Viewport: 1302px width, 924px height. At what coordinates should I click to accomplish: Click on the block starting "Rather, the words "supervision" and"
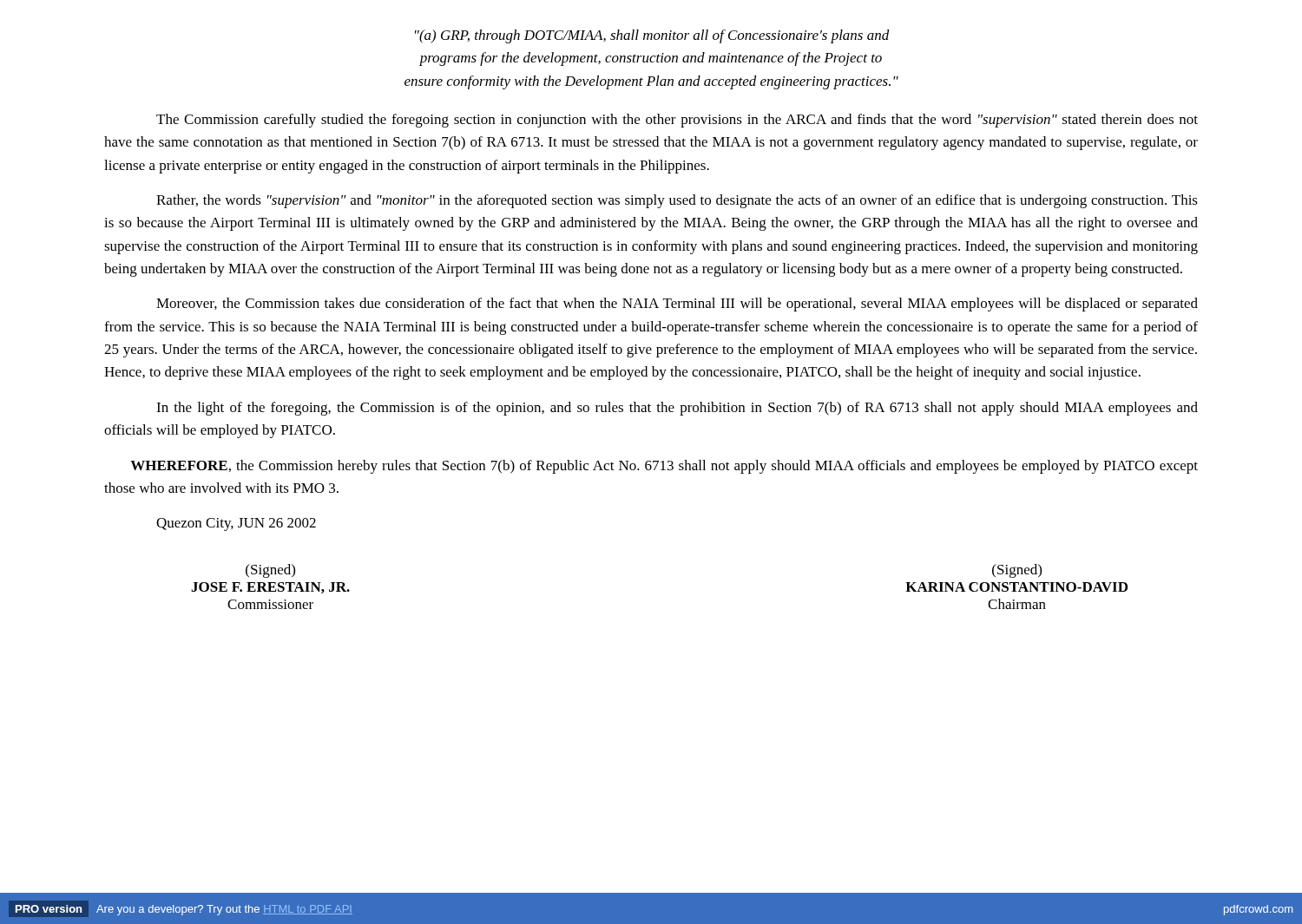coord(651,234)
